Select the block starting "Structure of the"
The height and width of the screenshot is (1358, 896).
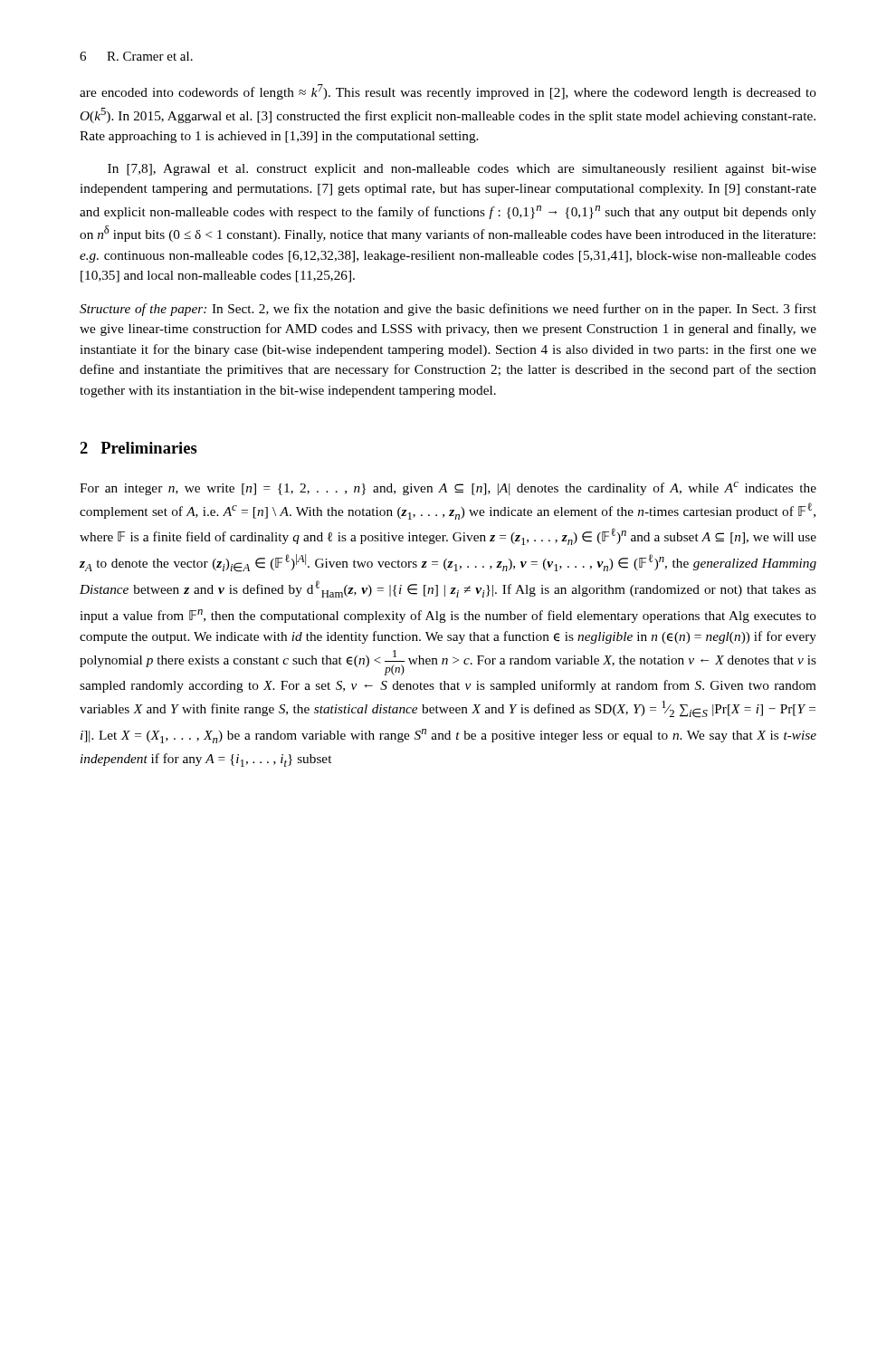448,349
